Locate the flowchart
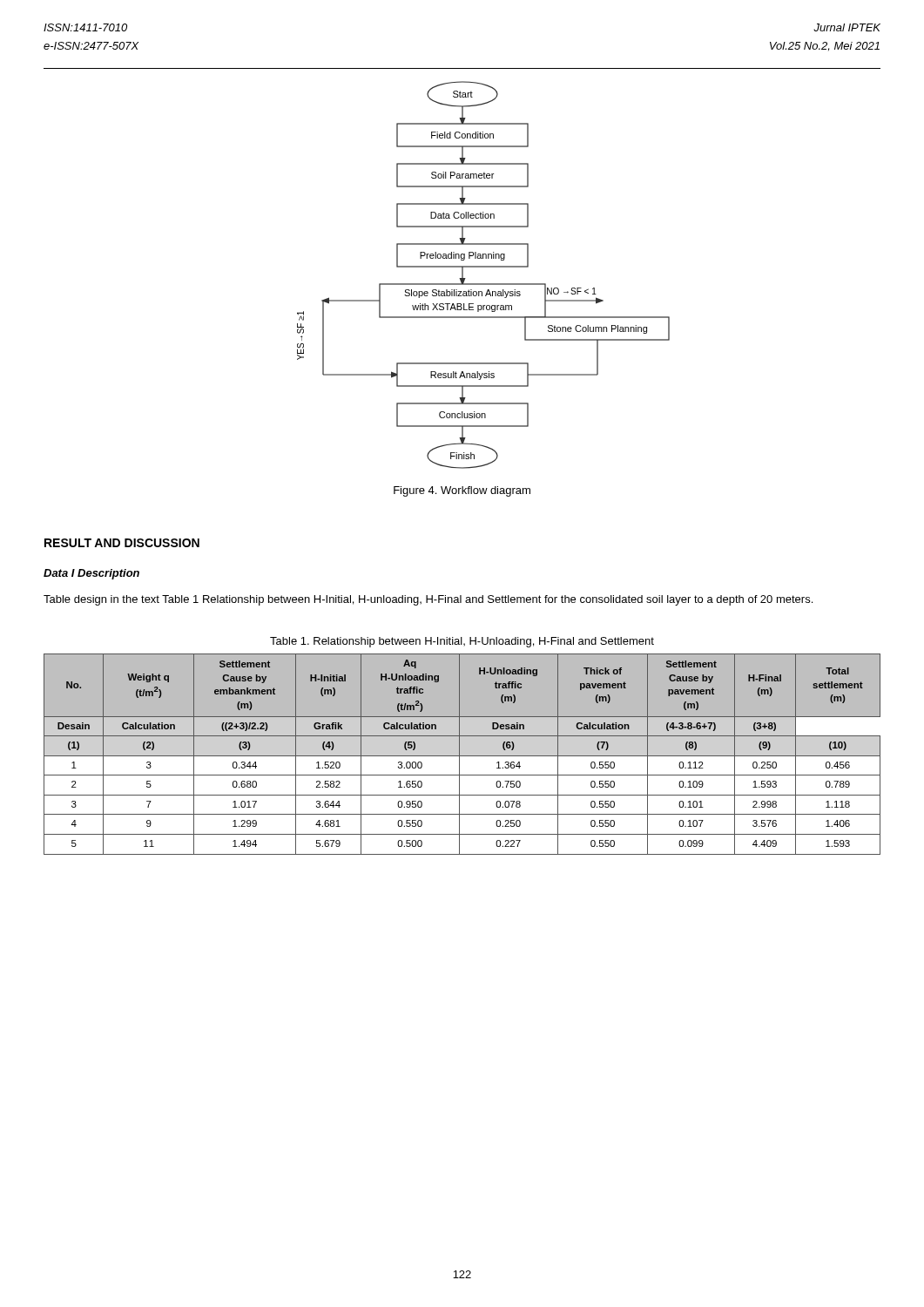The image size is (924, 1307). point(462,279)
